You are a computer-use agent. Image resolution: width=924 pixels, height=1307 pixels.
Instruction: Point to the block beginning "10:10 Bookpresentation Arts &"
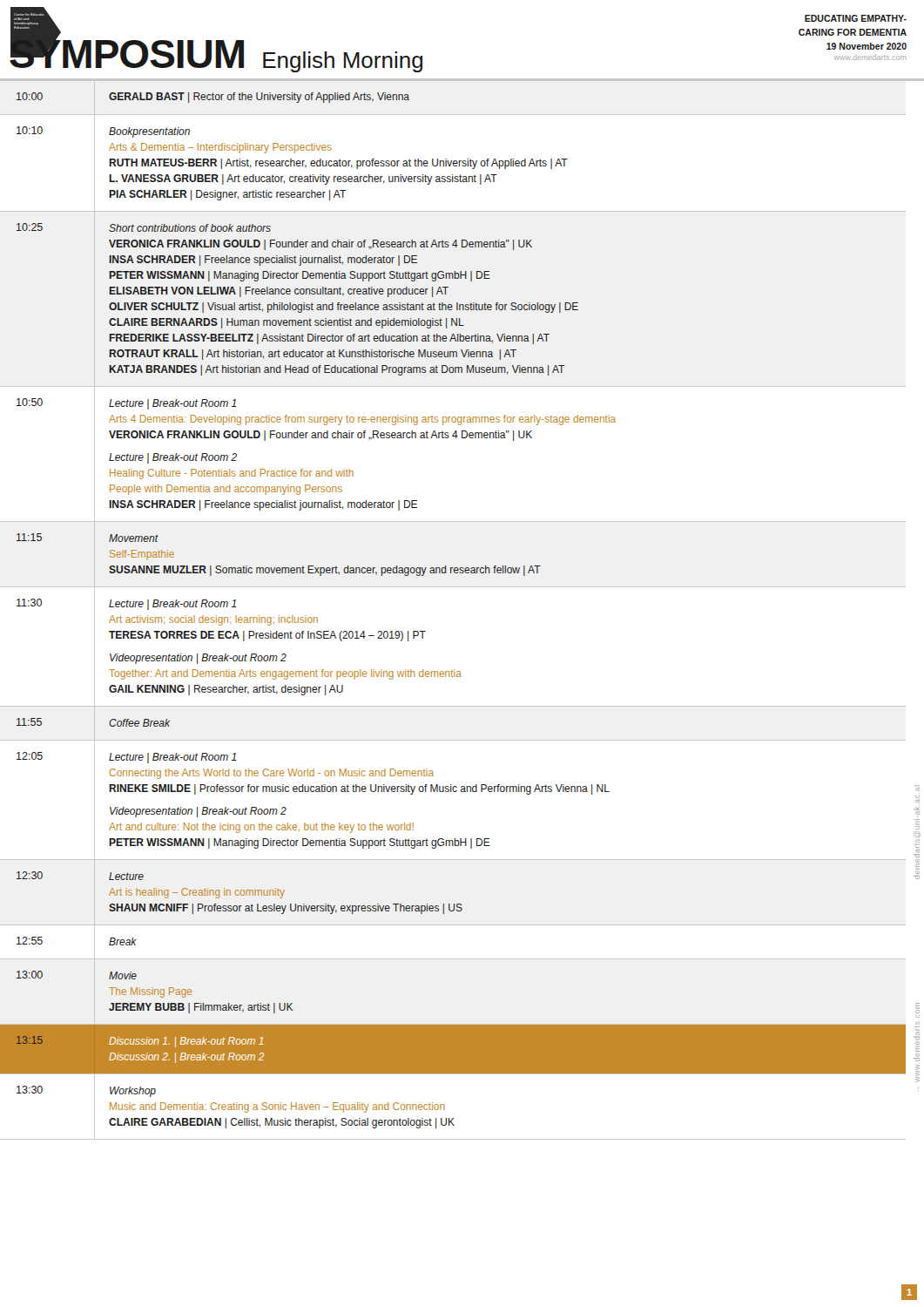(453, 163)
